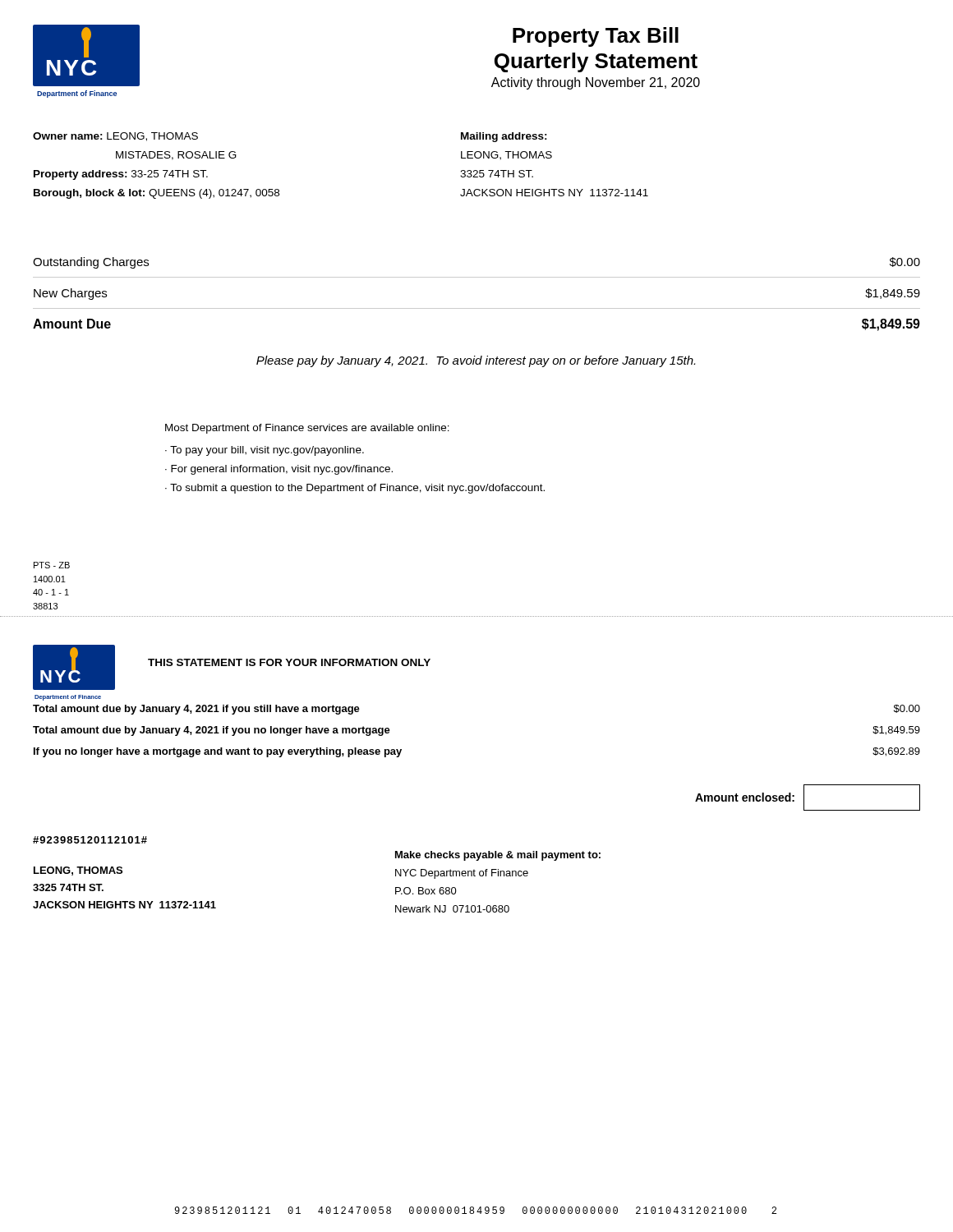
Task: Find the block starting "Make checks payable & mail"
Action: (x=498, y=882)
